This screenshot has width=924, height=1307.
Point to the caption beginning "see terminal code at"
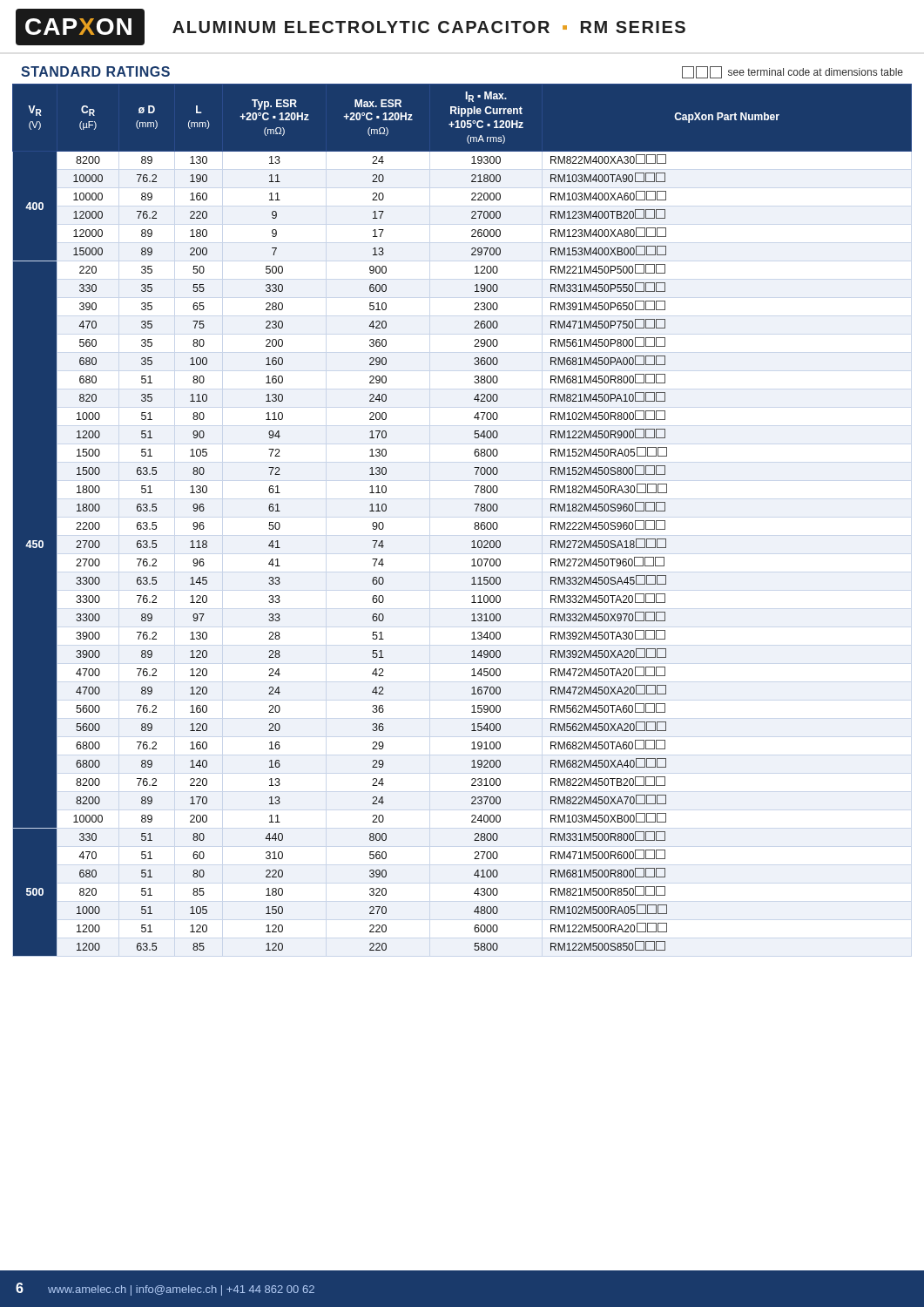(x=792, y=72)
